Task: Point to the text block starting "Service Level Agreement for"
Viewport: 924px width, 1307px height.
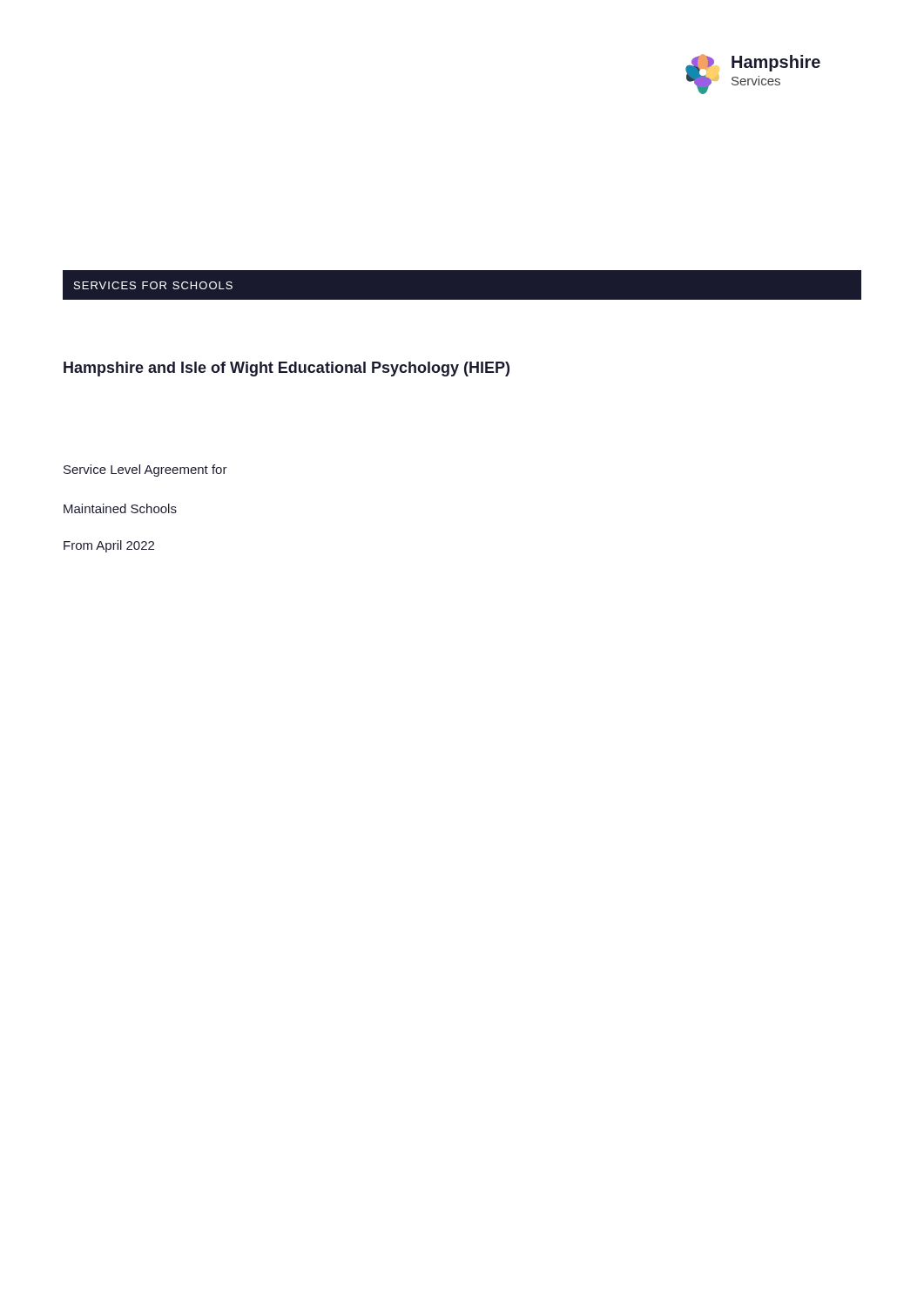Action: click(x=145, y=469)
